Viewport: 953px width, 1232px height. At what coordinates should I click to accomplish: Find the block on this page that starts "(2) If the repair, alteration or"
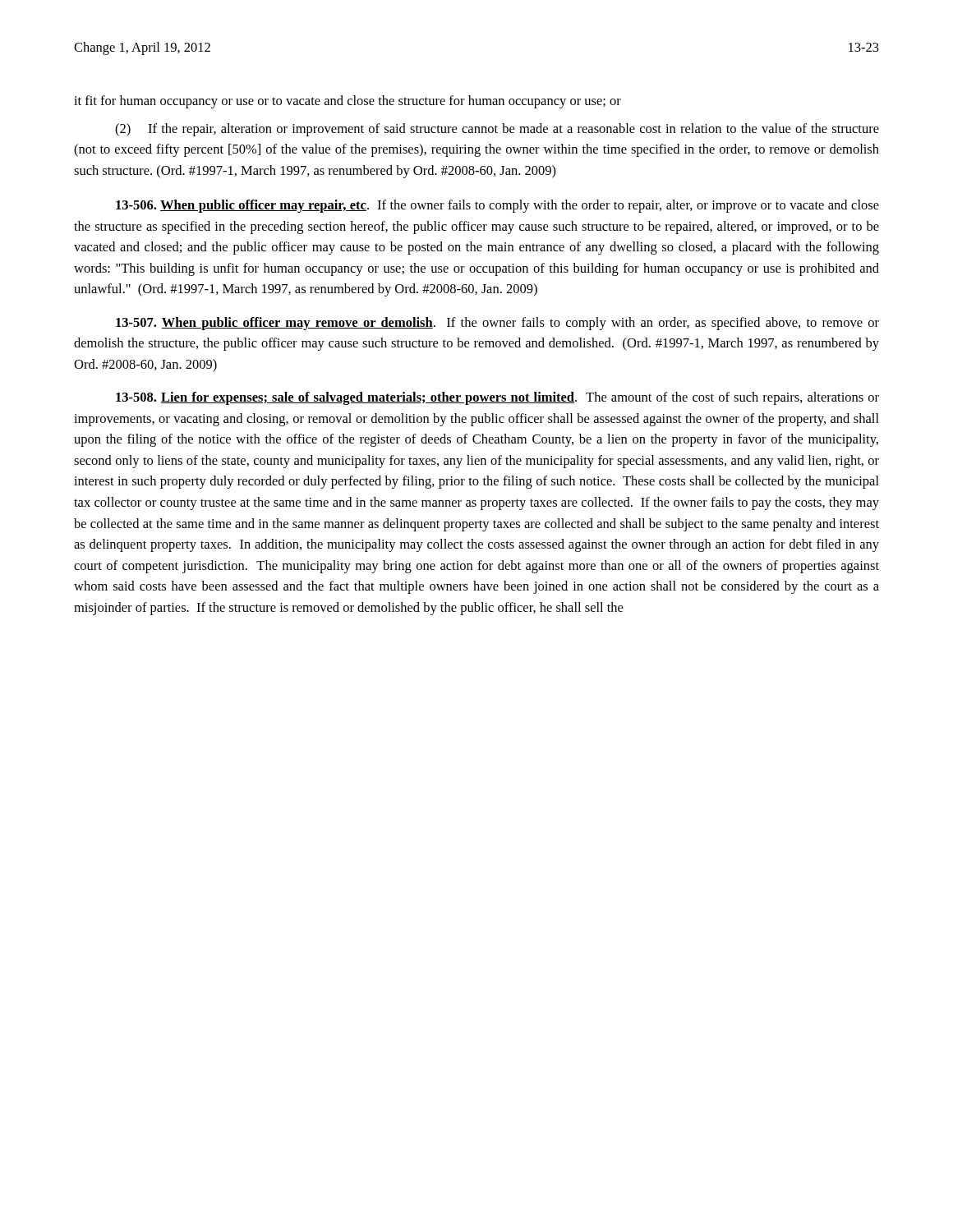click(x=476, y=150)
